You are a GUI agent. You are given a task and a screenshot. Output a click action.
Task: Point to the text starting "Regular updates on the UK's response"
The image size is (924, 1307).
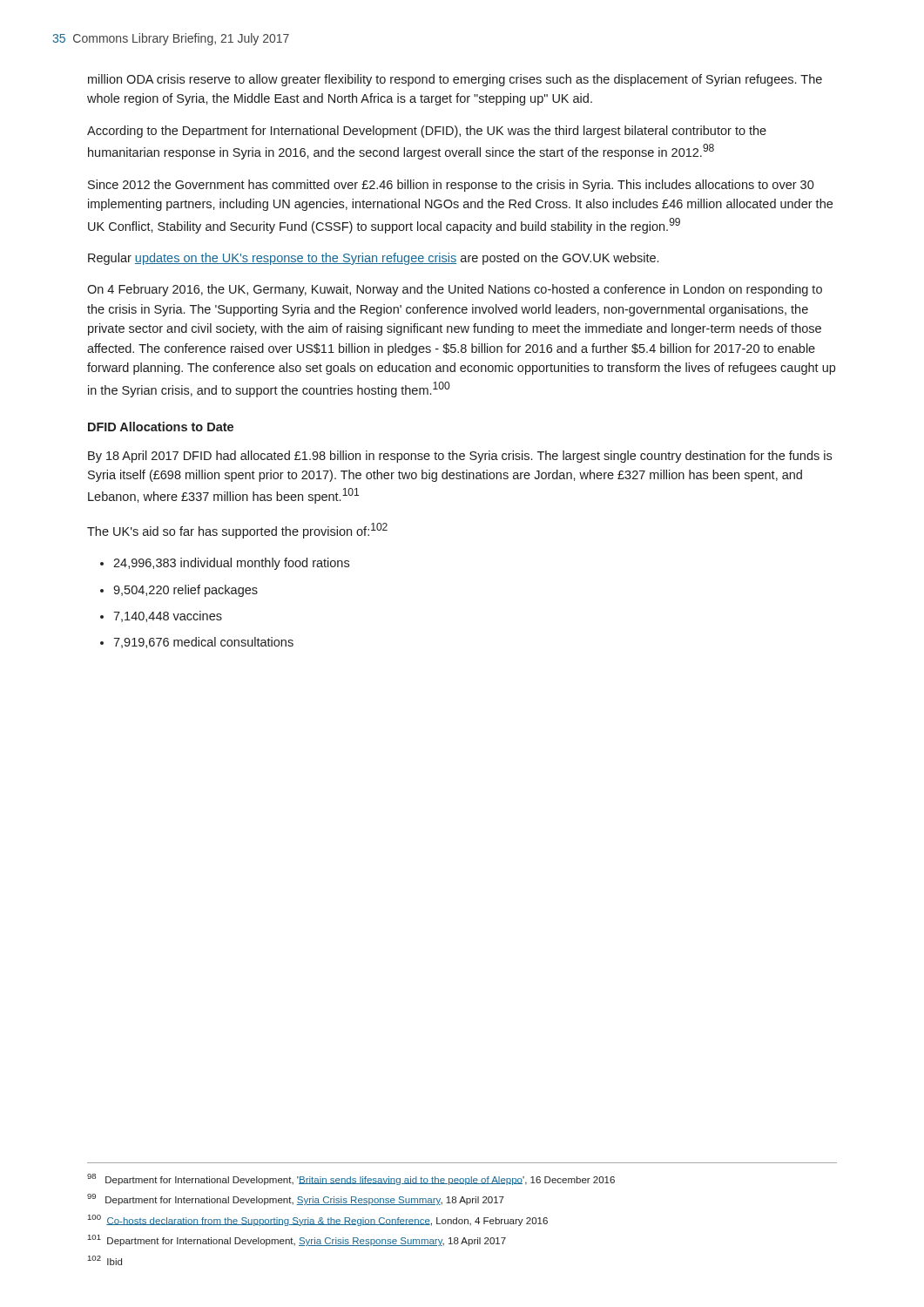[462, 258]
